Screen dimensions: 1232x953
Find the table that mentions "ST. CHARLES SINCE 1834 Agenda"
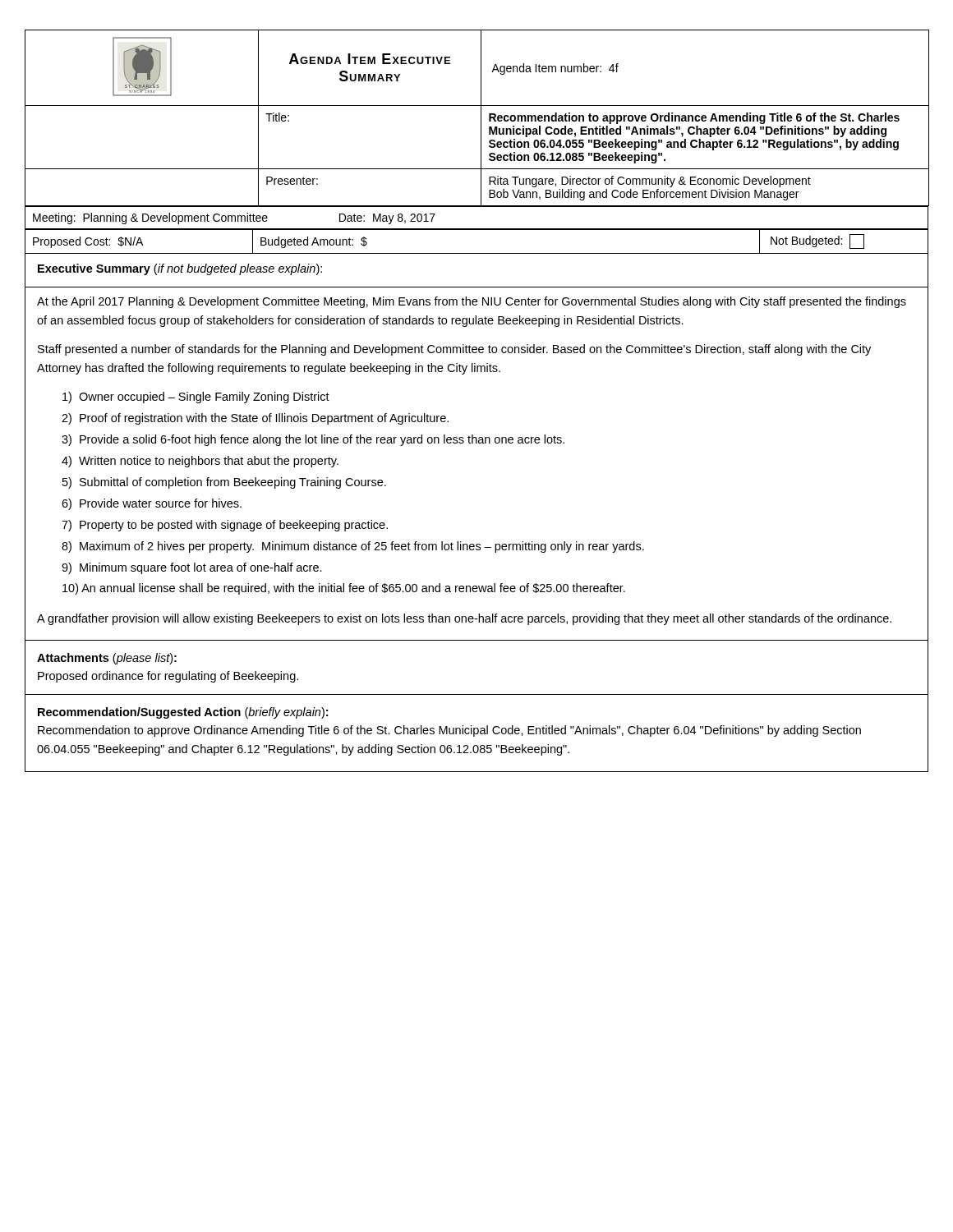[x=477, y=118]
